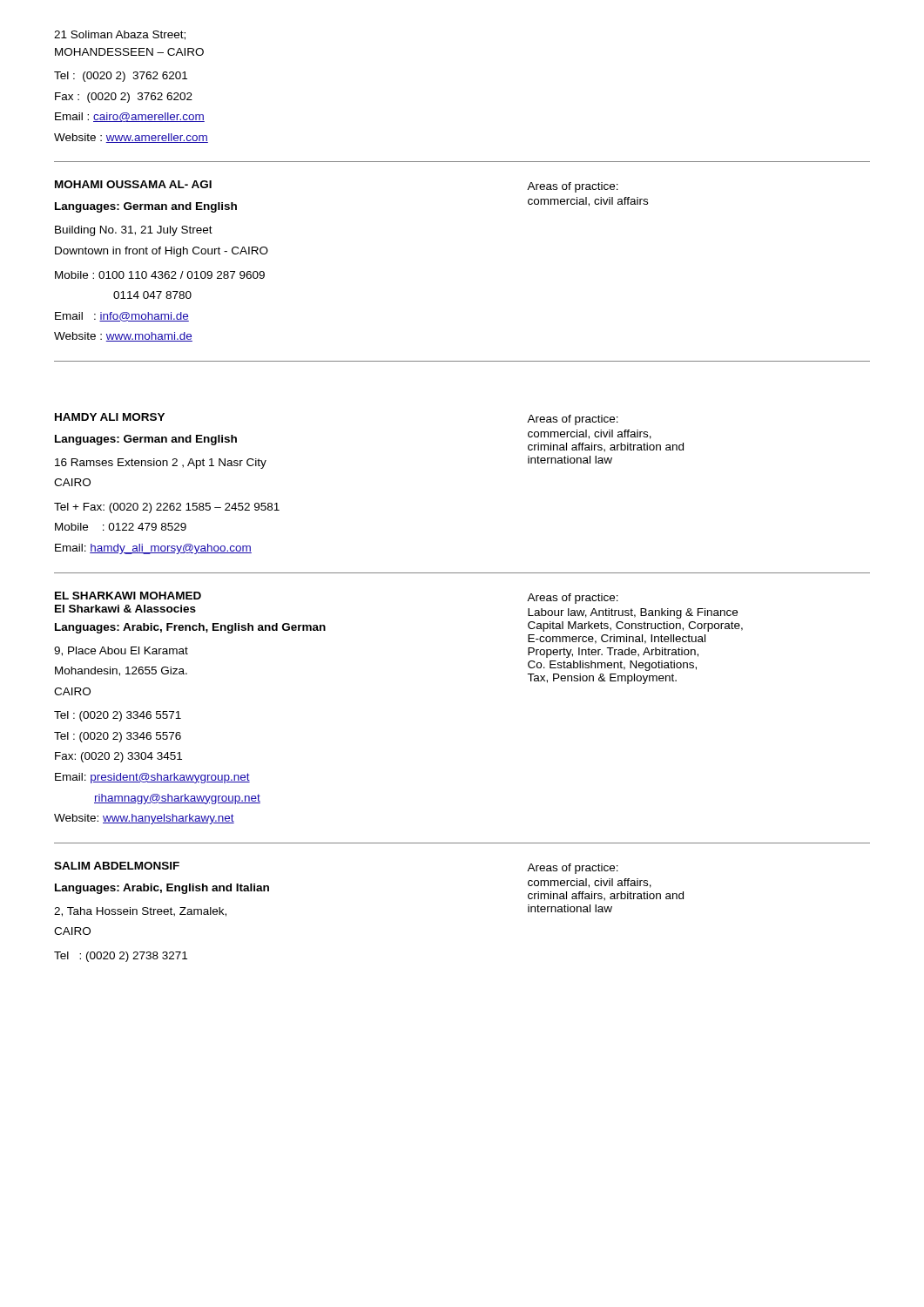Find the text block that says "Labour law, Antitrust, Banking & Finance Capital Markets,"
The image size is (924, 1307).
[635, 644]
